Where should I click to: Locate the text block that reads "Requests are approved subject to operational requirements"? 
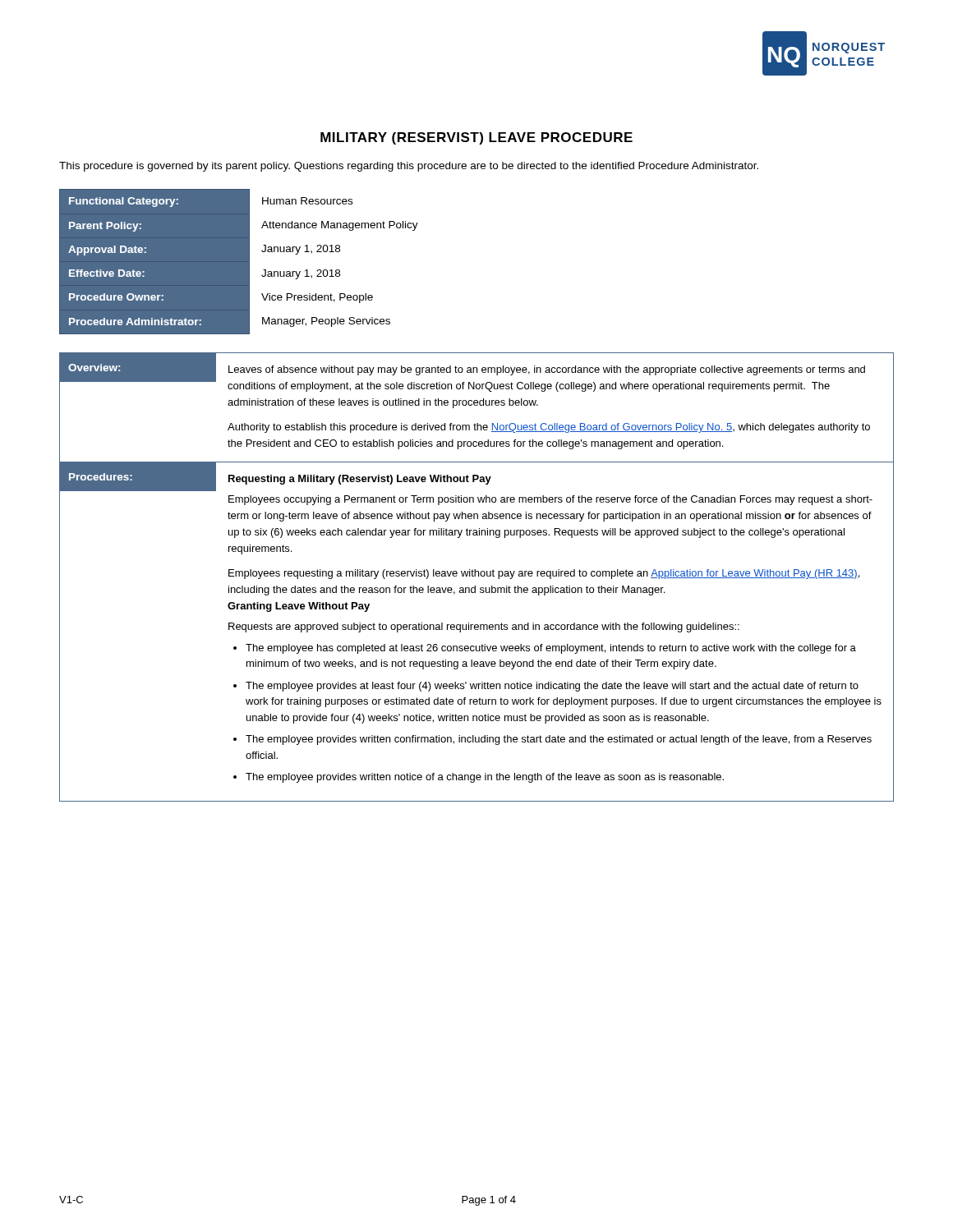pos(555,626)
